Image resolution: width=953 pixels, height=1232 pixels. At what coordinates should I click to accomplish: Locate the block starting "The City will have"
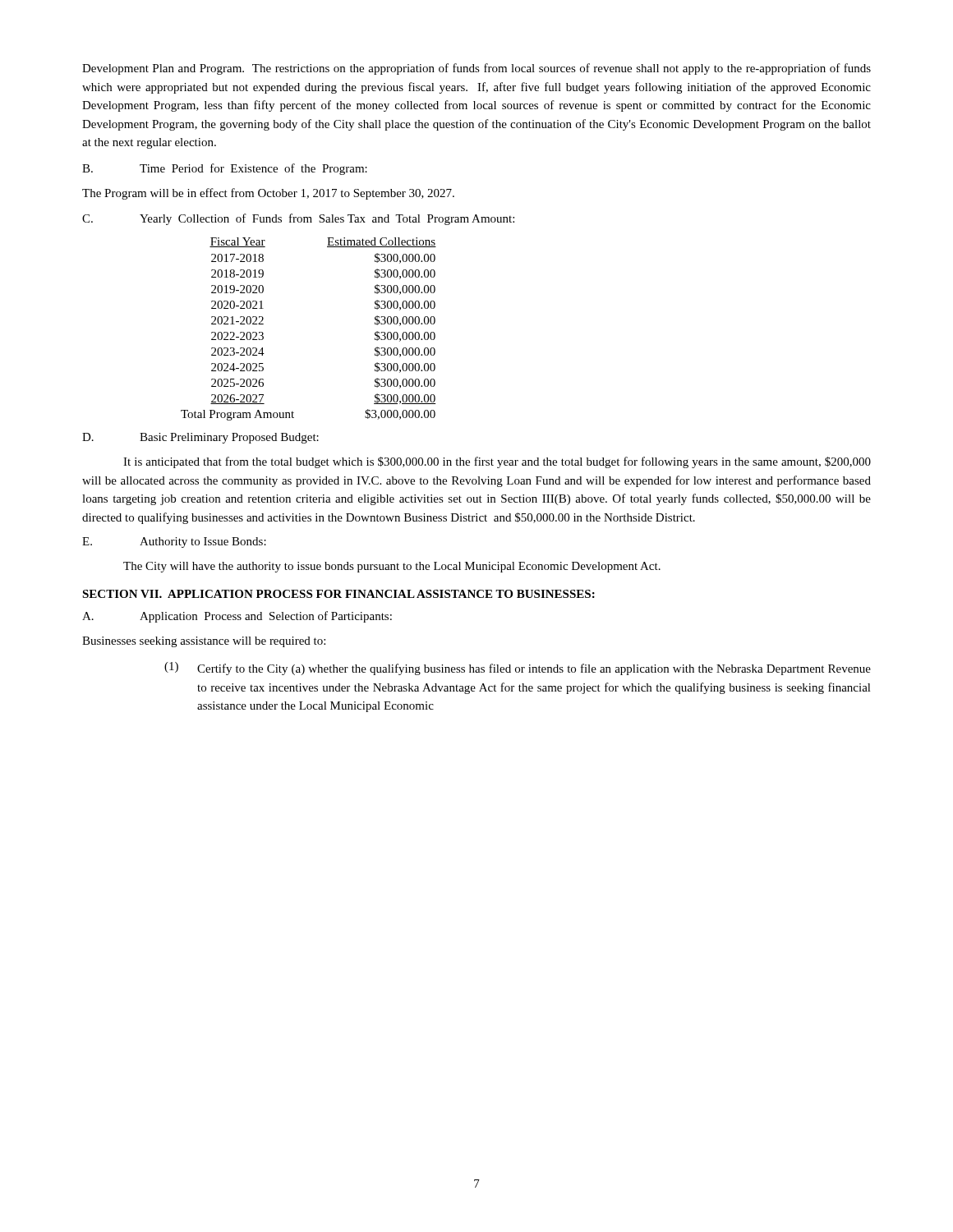(x=392, y=566)
